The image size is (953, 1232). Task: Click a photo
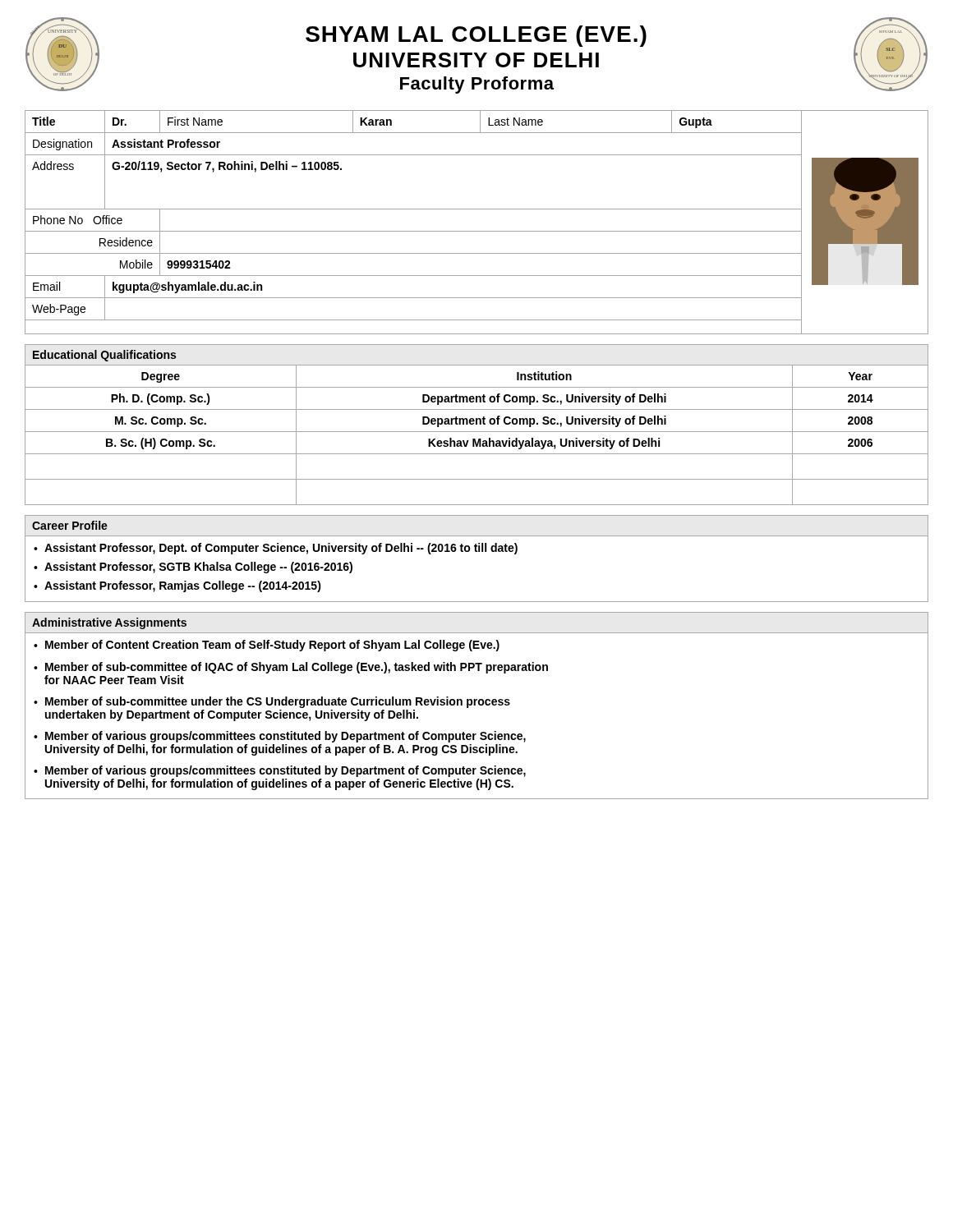(865, 222)
